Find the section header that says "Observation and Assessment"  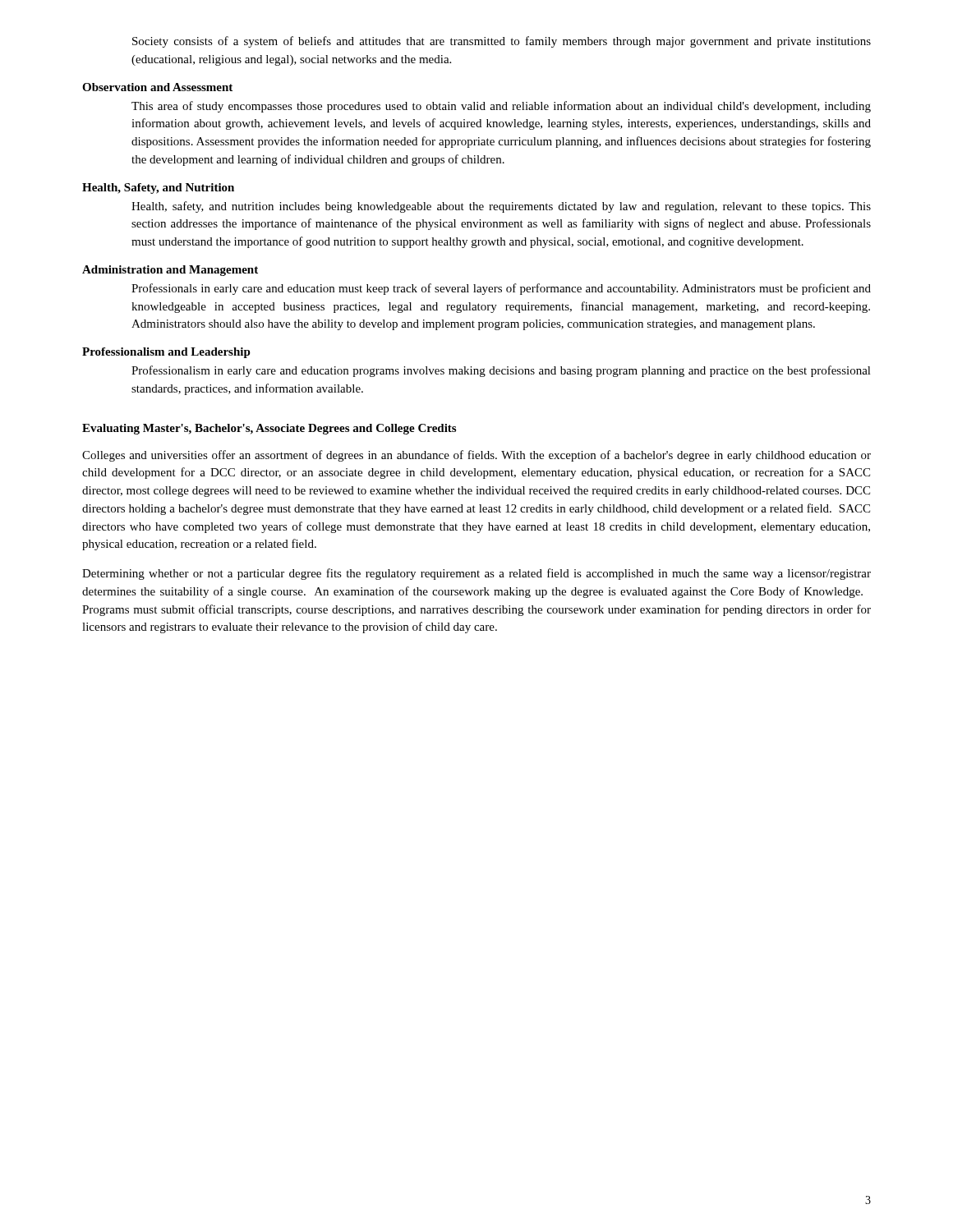tap(157, 87)
